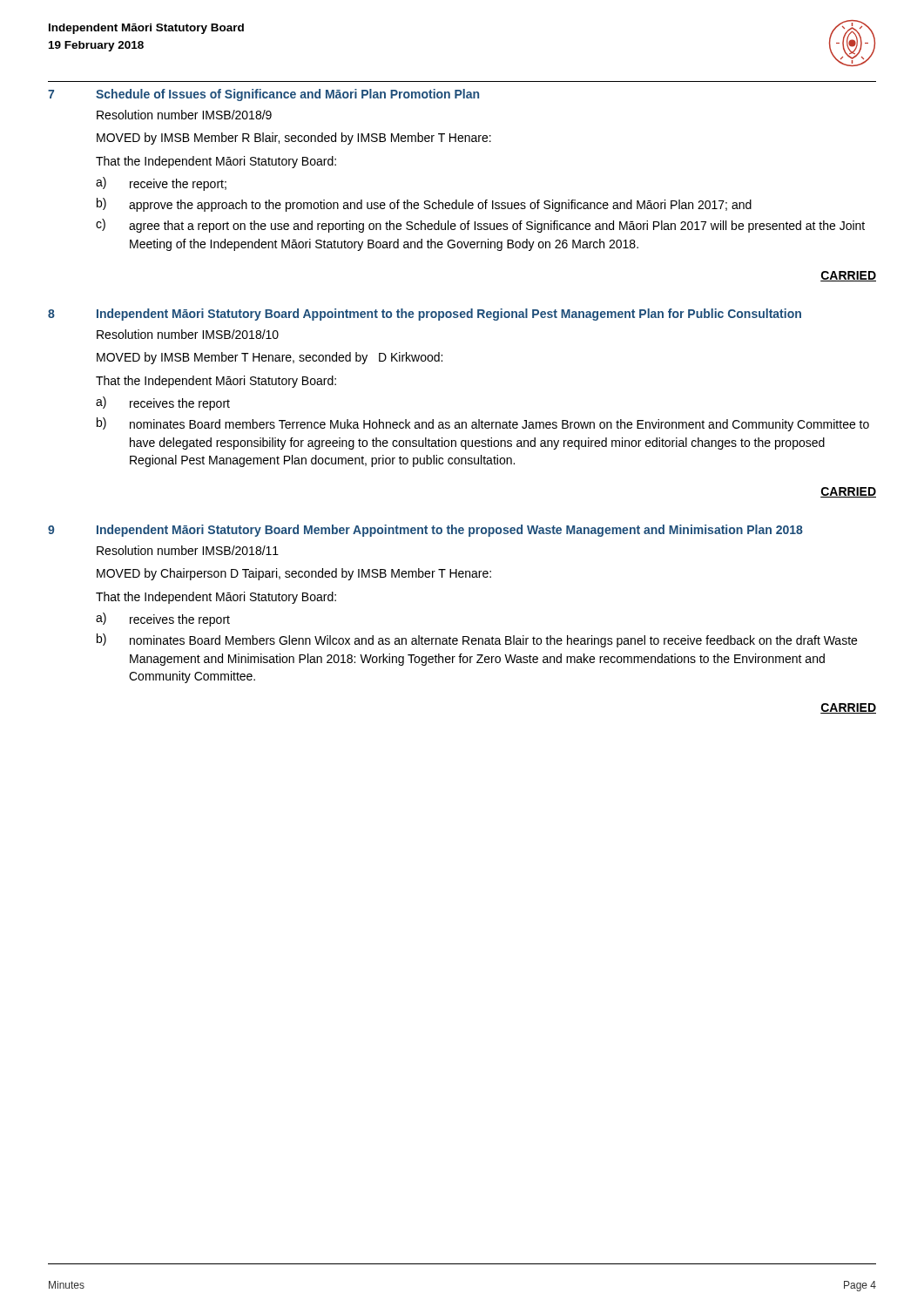Locate the list item that reads "b) nominates Board members Terrence Muka Hohneck and"

486,442
